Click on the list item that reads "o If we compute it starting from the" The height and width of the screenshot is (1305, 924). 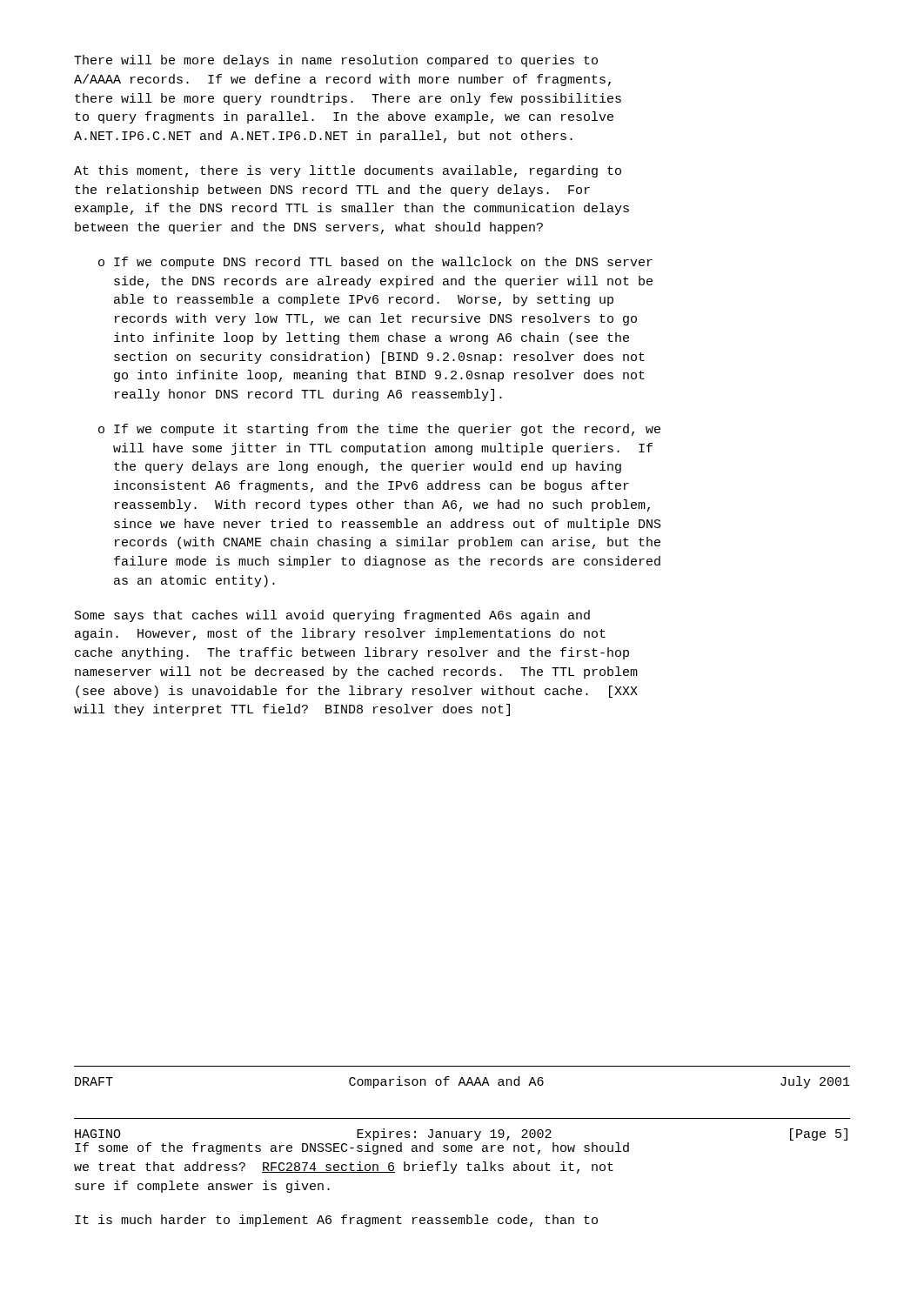(368, 506)
